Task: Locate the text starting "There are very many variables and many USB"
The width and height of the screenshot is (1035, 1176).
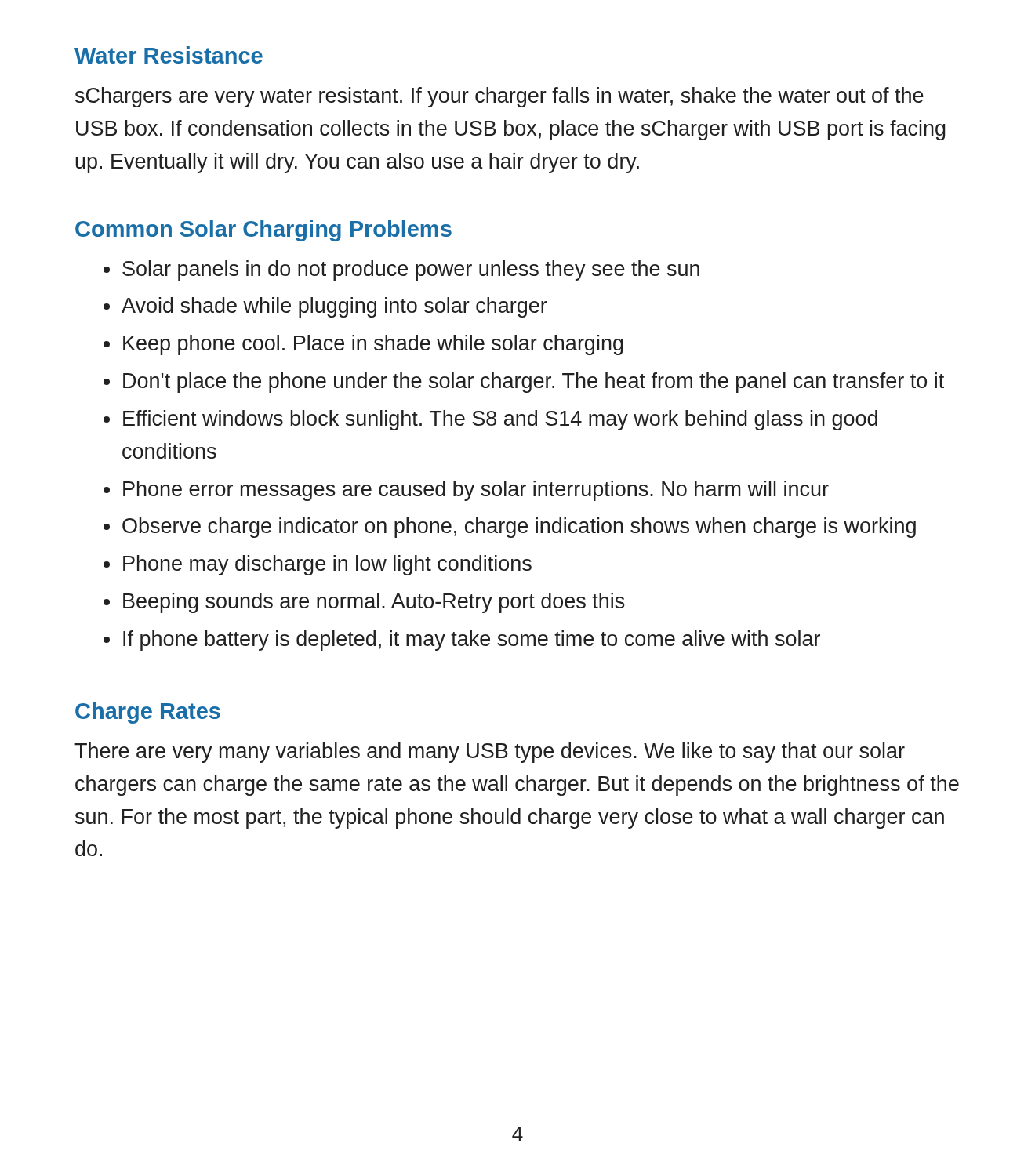Action: point(517,800)
